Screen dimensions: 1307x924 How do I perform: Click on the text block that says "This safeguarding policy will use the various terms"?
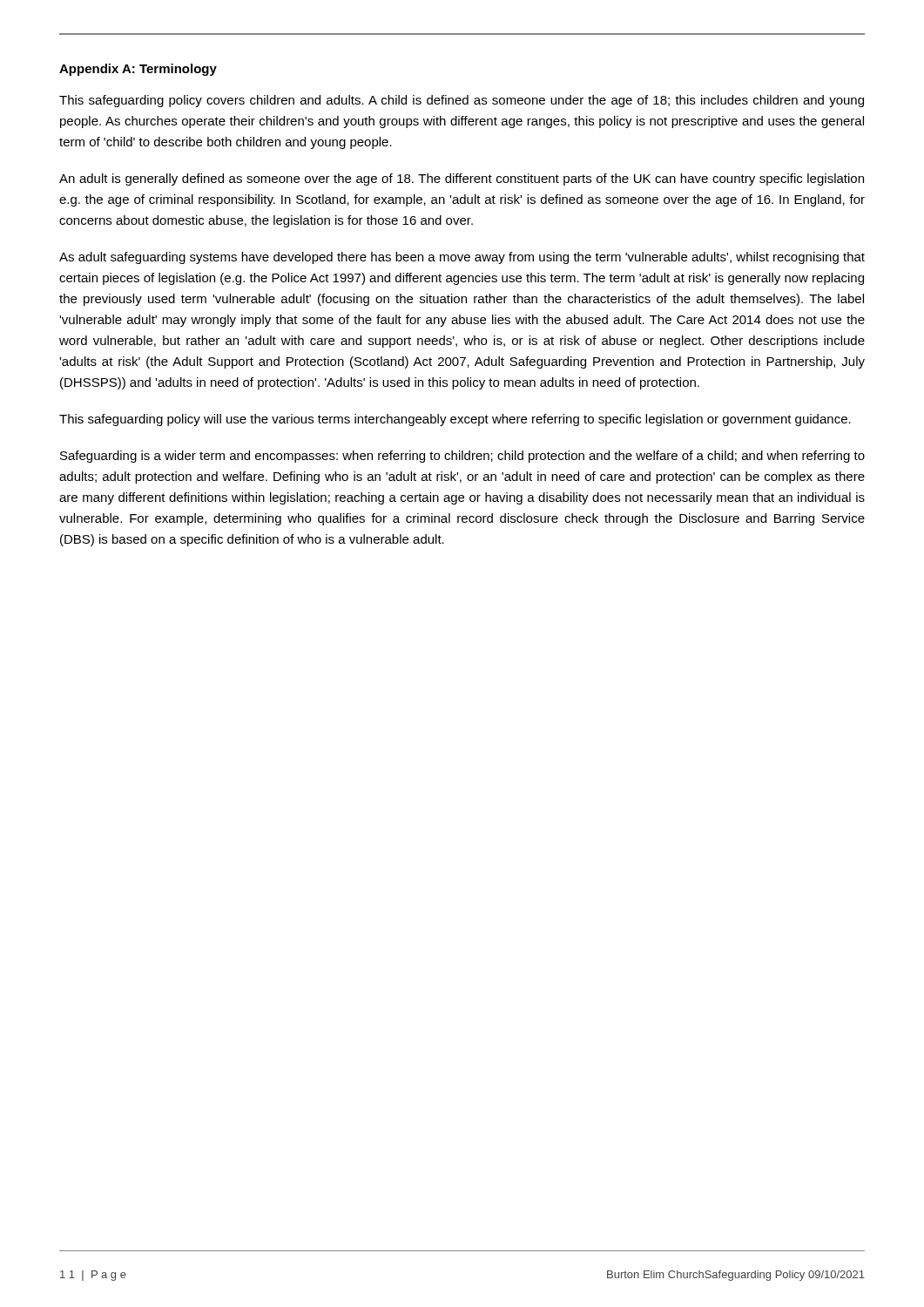point(455,419)
